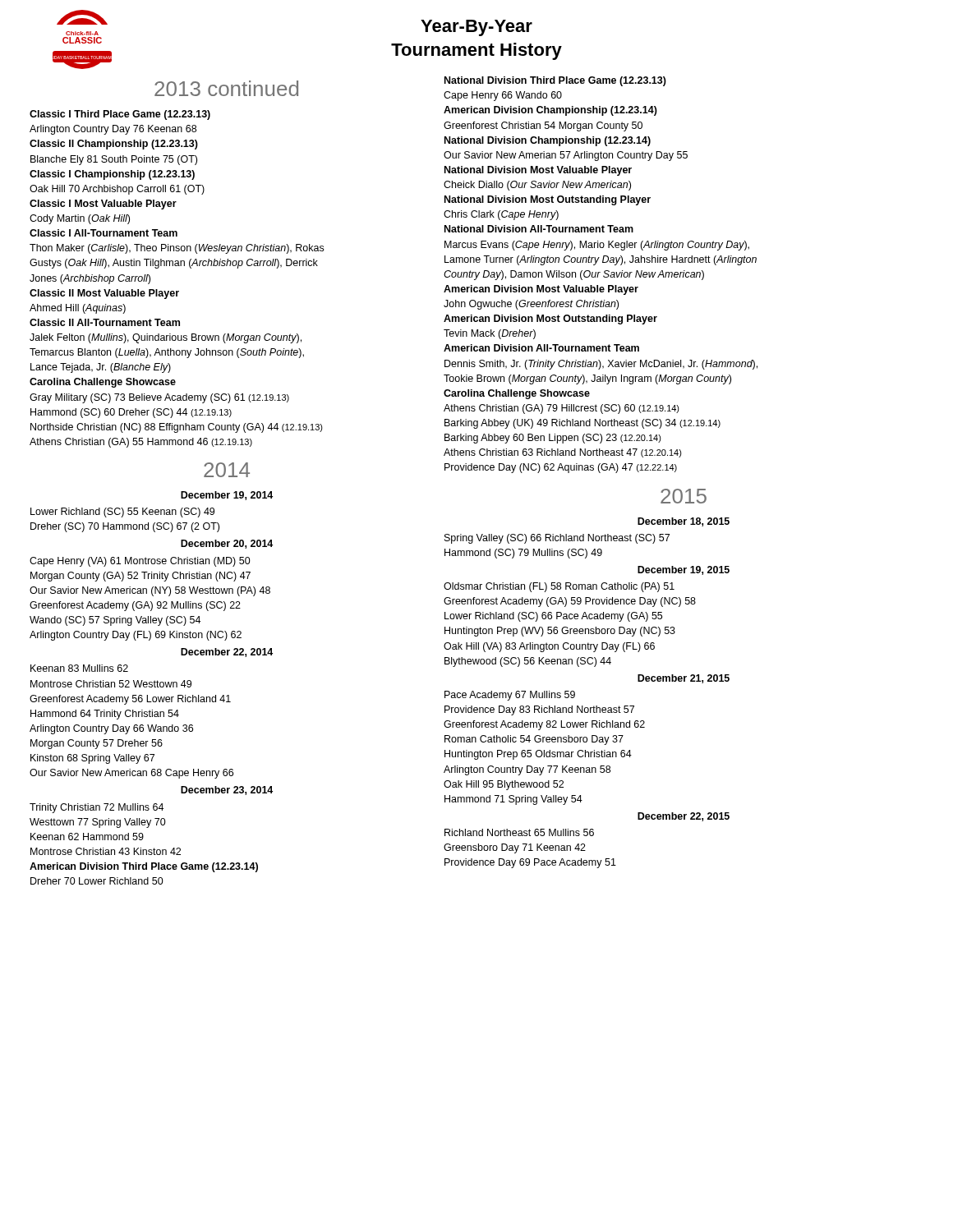Click the passage that begins "Classic I Third Place Game (12.23.13)"
Image resolution: width=953 pixels, height=1232 pixels.
click(x=120, y=115)
